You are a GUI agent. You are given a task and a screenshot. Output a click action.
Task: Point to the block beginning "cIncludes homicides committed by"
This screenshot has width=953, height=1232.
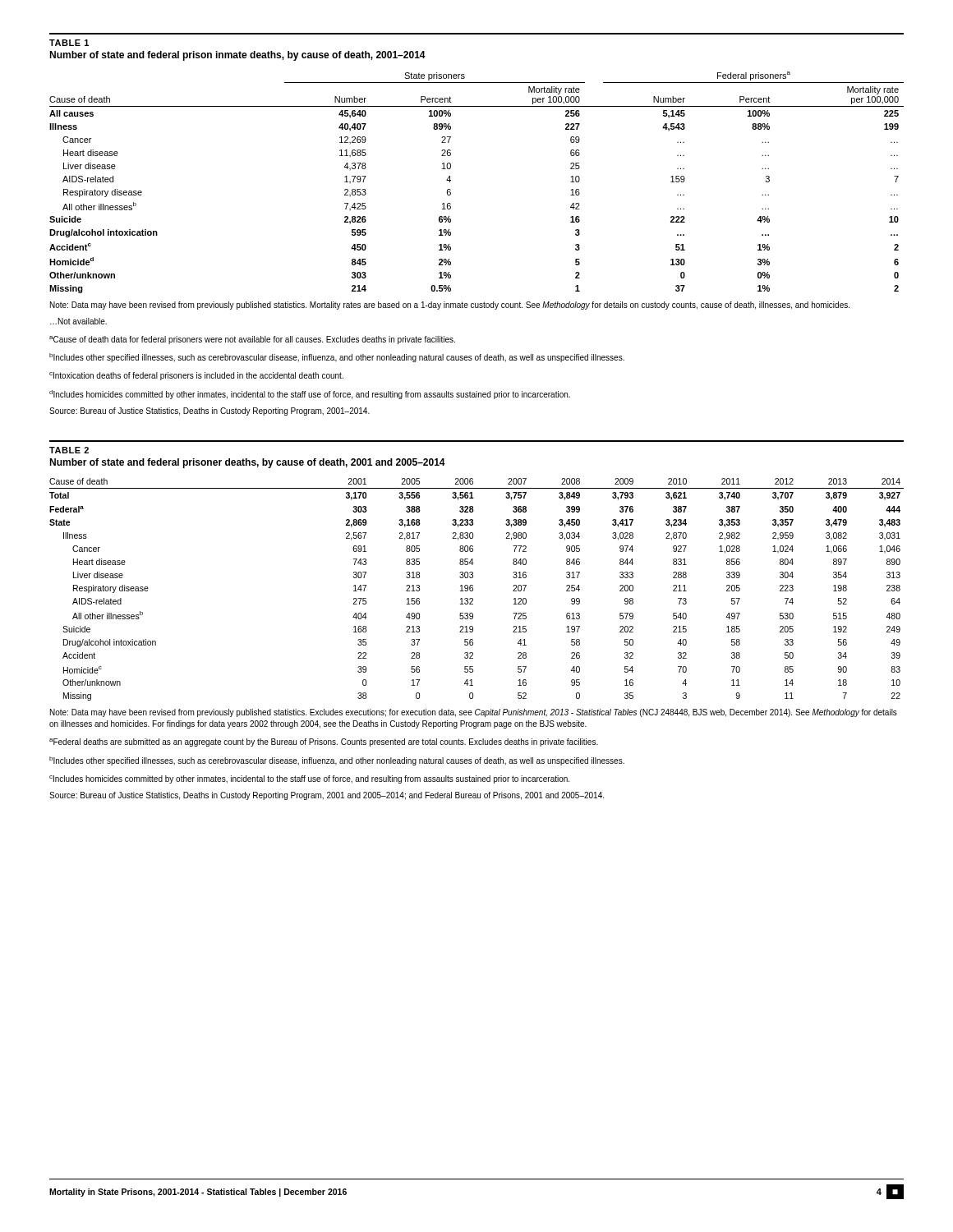click(310, 778)
